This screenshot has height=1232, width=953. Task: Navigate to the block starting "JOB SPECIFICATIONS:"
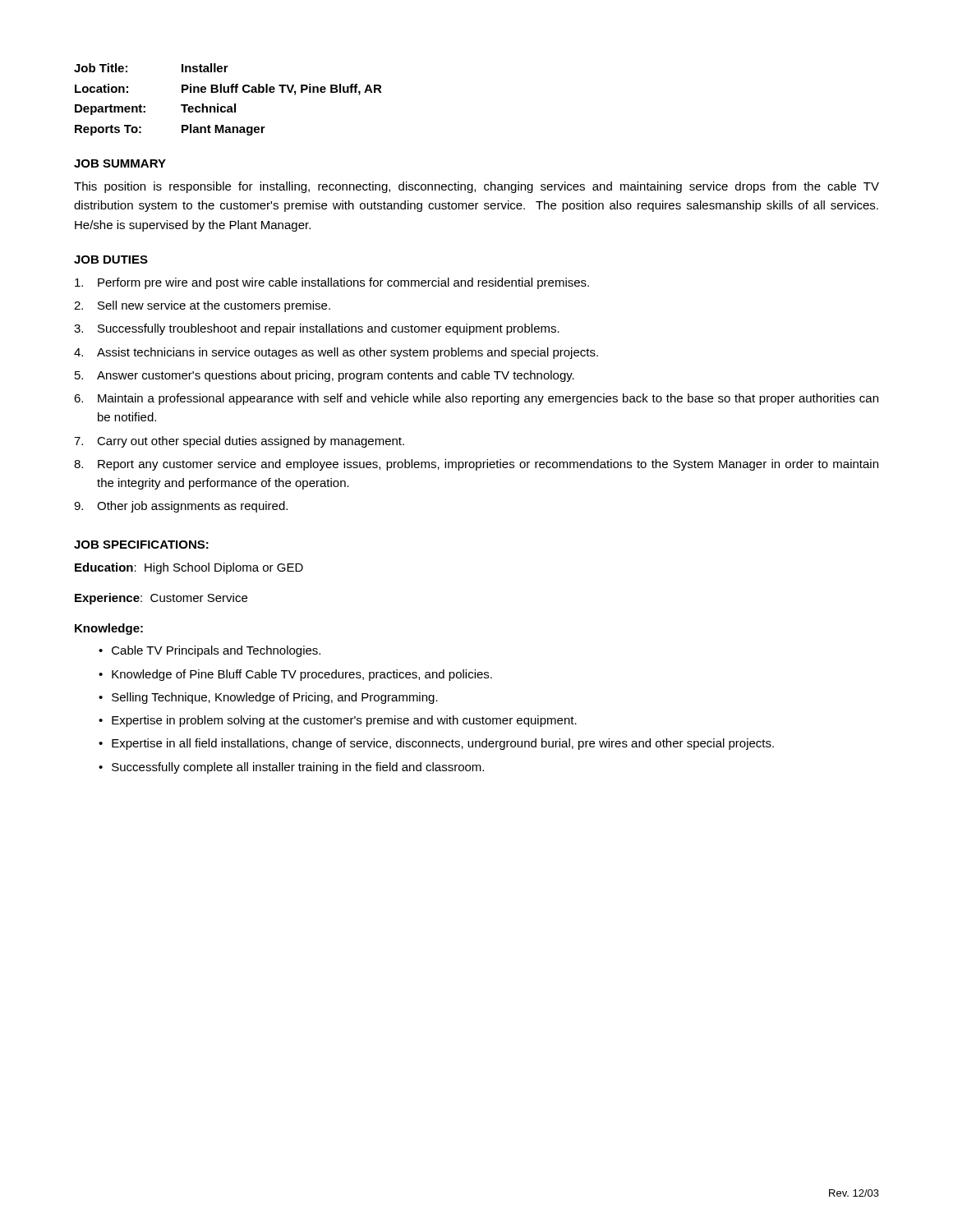click(x=142, y=544)
